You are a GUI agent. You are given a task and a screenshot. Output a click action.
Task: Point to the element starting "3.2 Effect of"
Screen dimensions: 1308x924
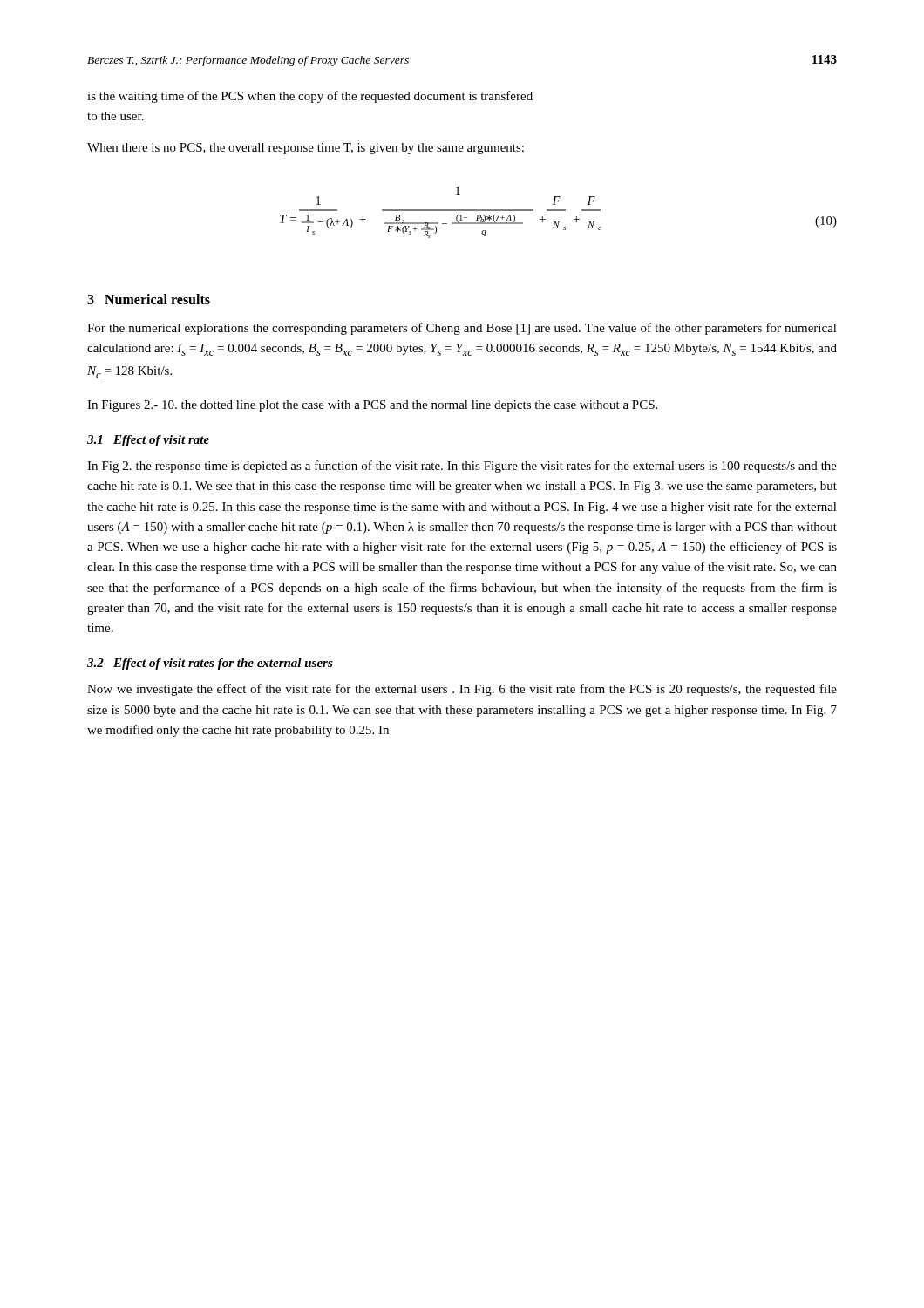210,663
